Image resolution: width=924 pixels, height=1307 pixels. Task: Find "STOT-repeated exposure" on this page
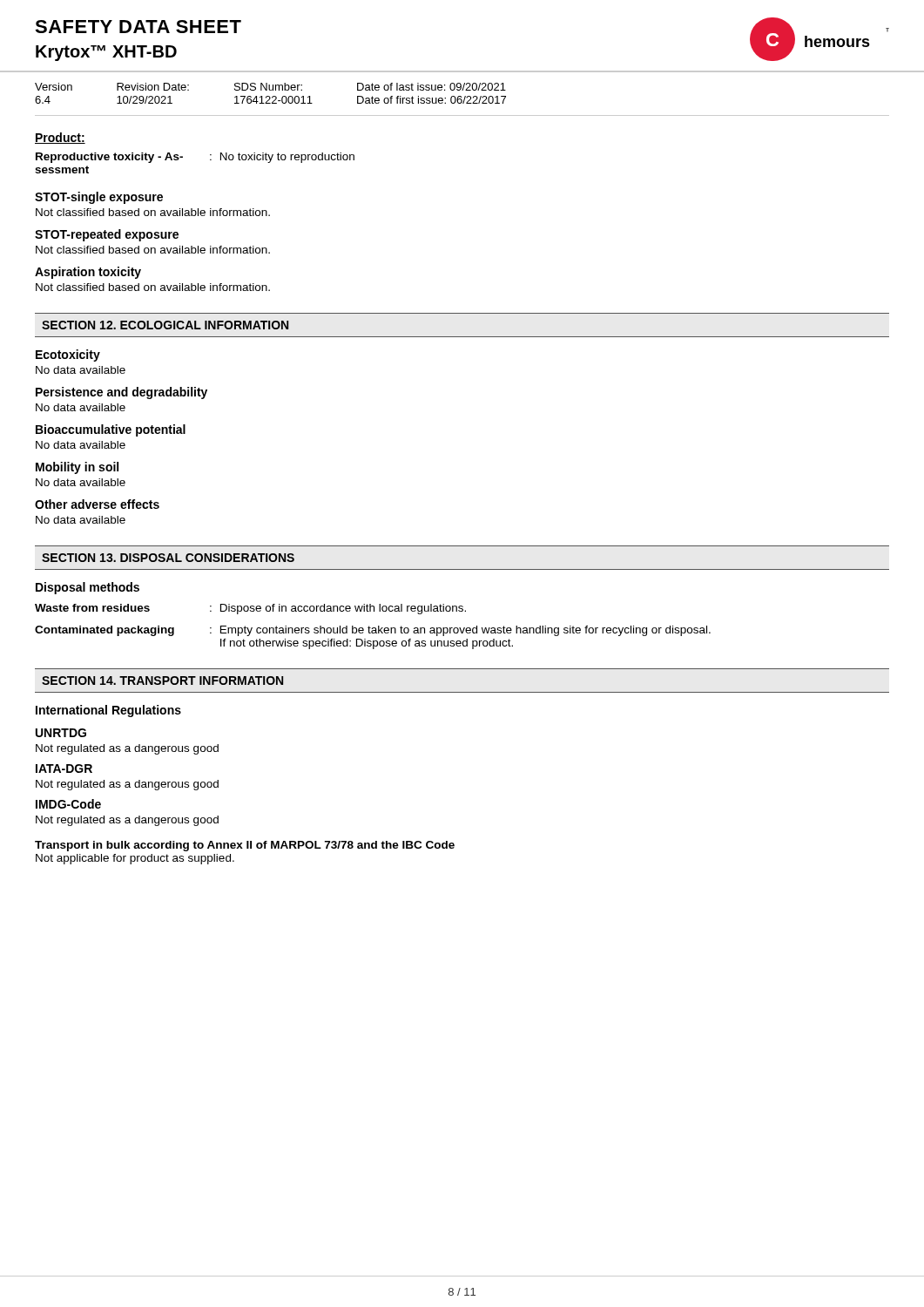[107, 234]
